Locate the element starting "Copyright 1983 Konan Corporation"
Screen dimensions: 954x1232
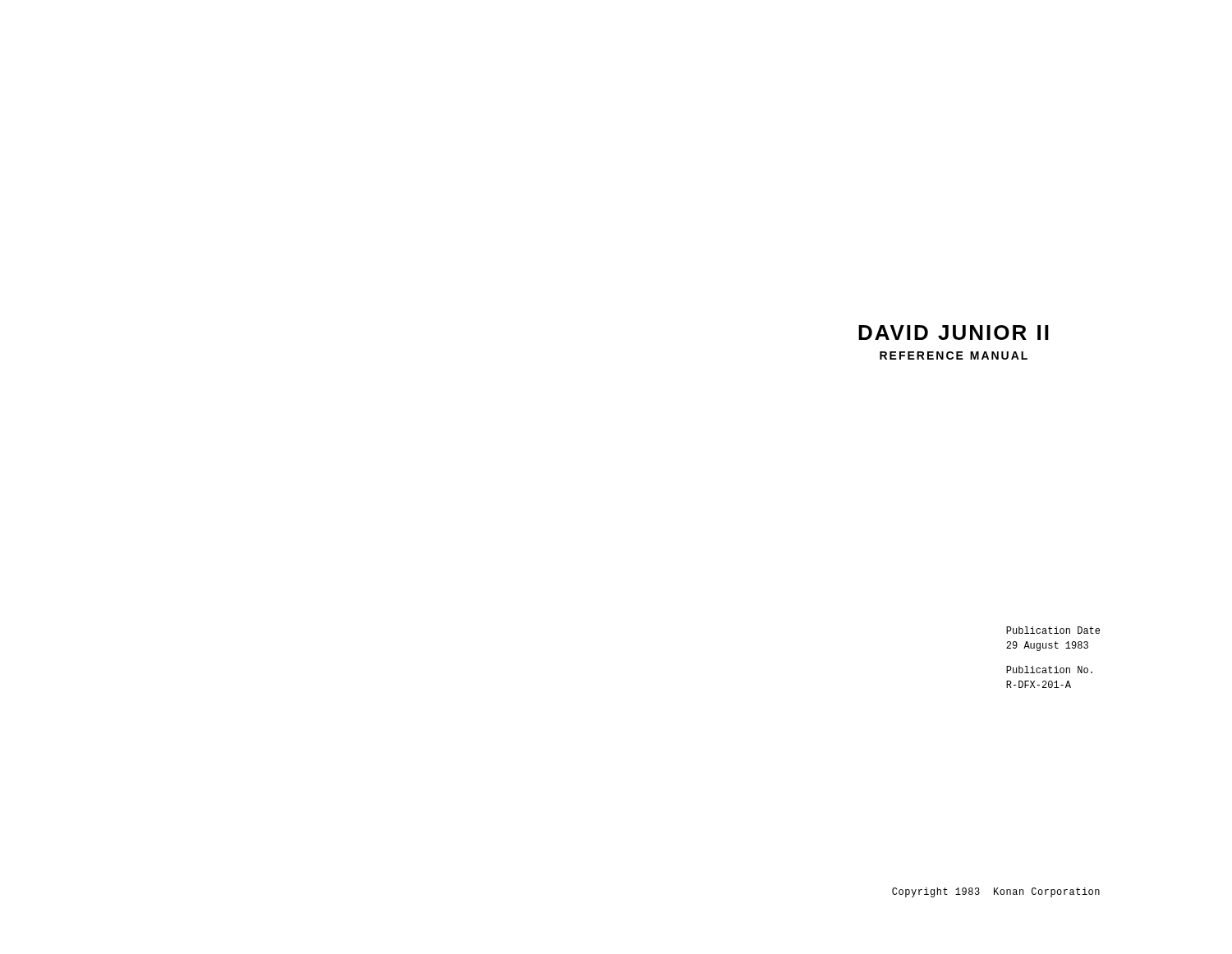coord(996,892)
